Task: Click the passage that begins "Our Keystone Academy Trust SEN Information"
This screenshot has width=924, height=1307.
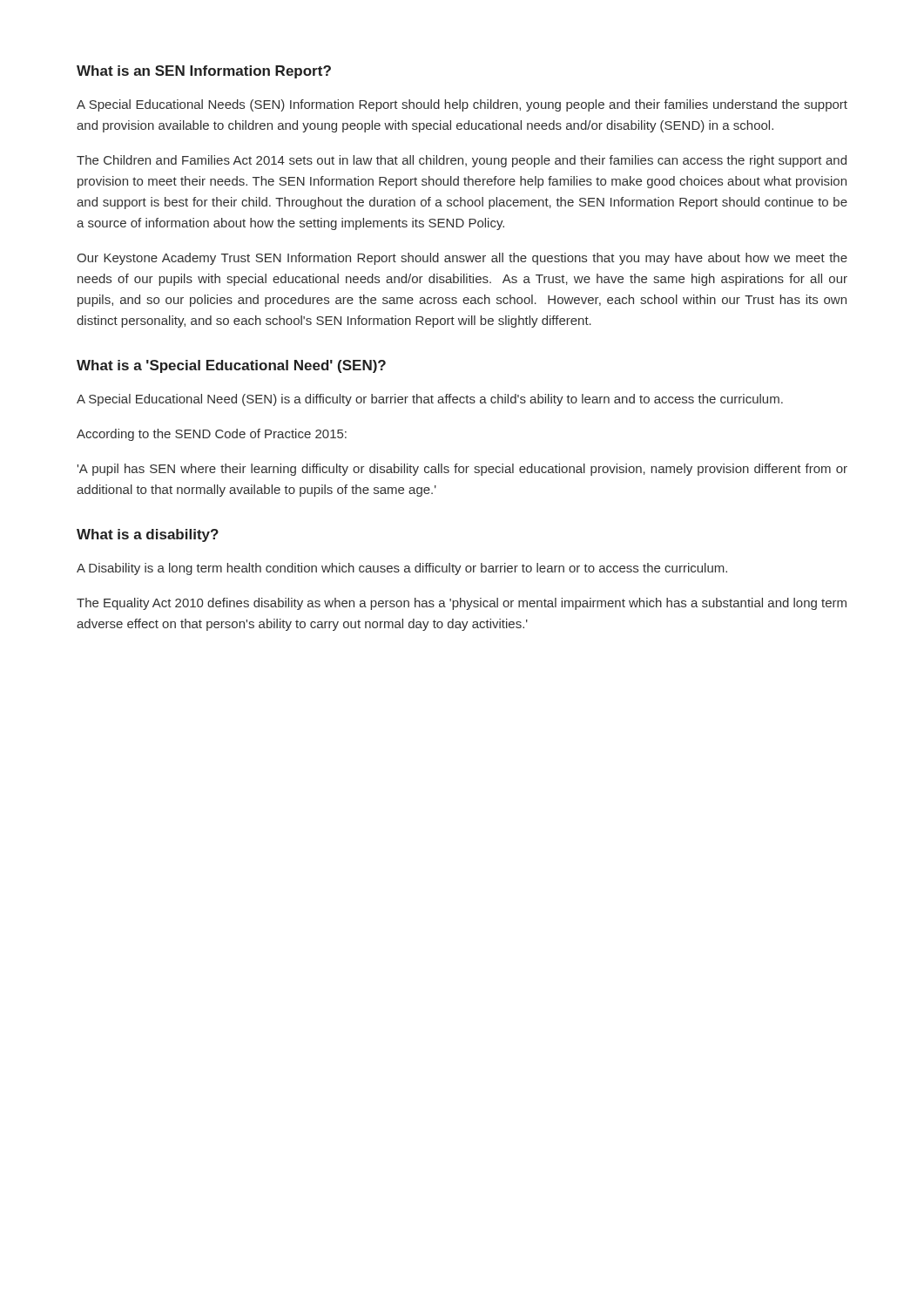Action: (462, 289)
